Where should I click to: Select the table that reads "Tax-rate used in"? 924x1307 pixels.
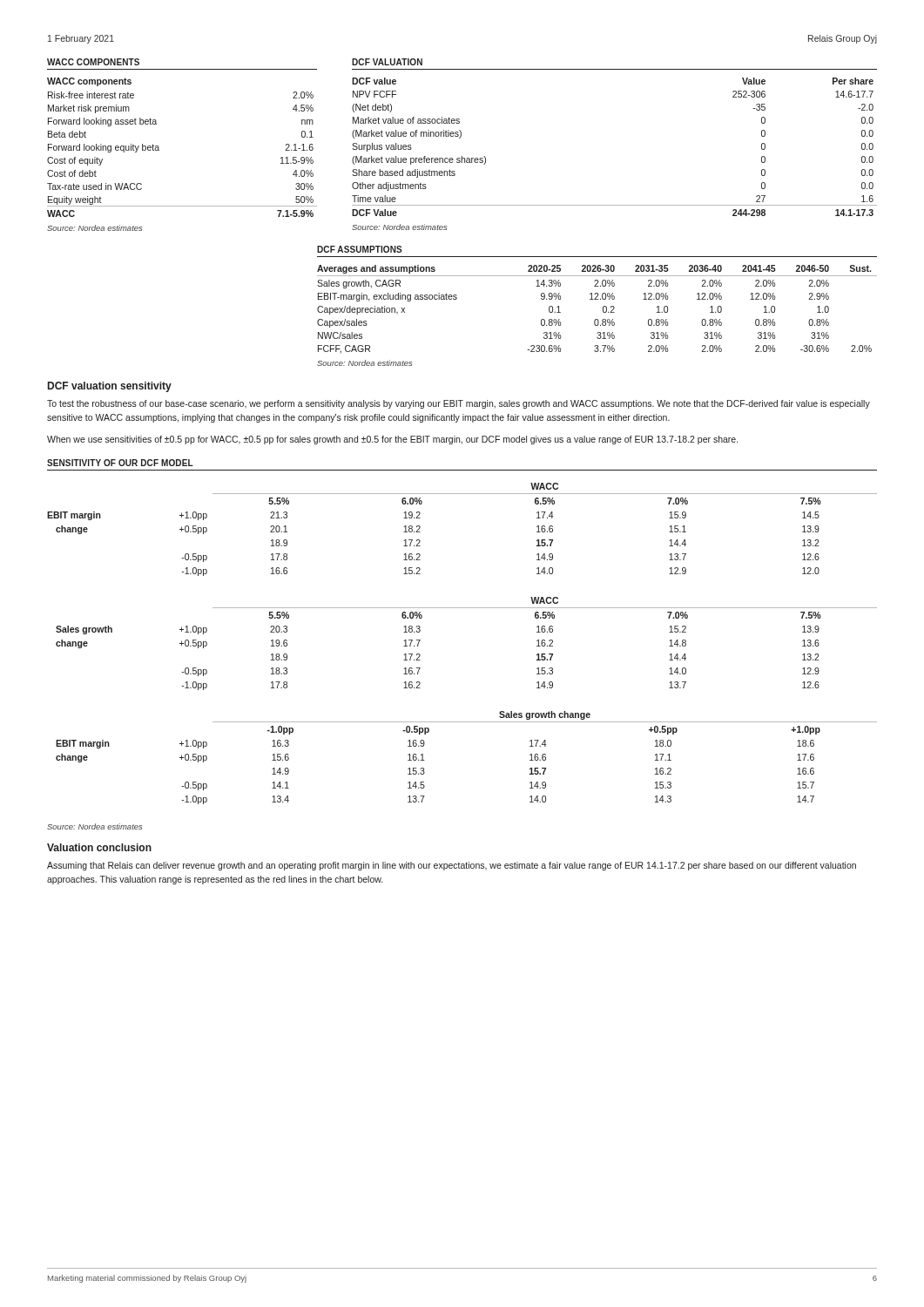point(182,147)
